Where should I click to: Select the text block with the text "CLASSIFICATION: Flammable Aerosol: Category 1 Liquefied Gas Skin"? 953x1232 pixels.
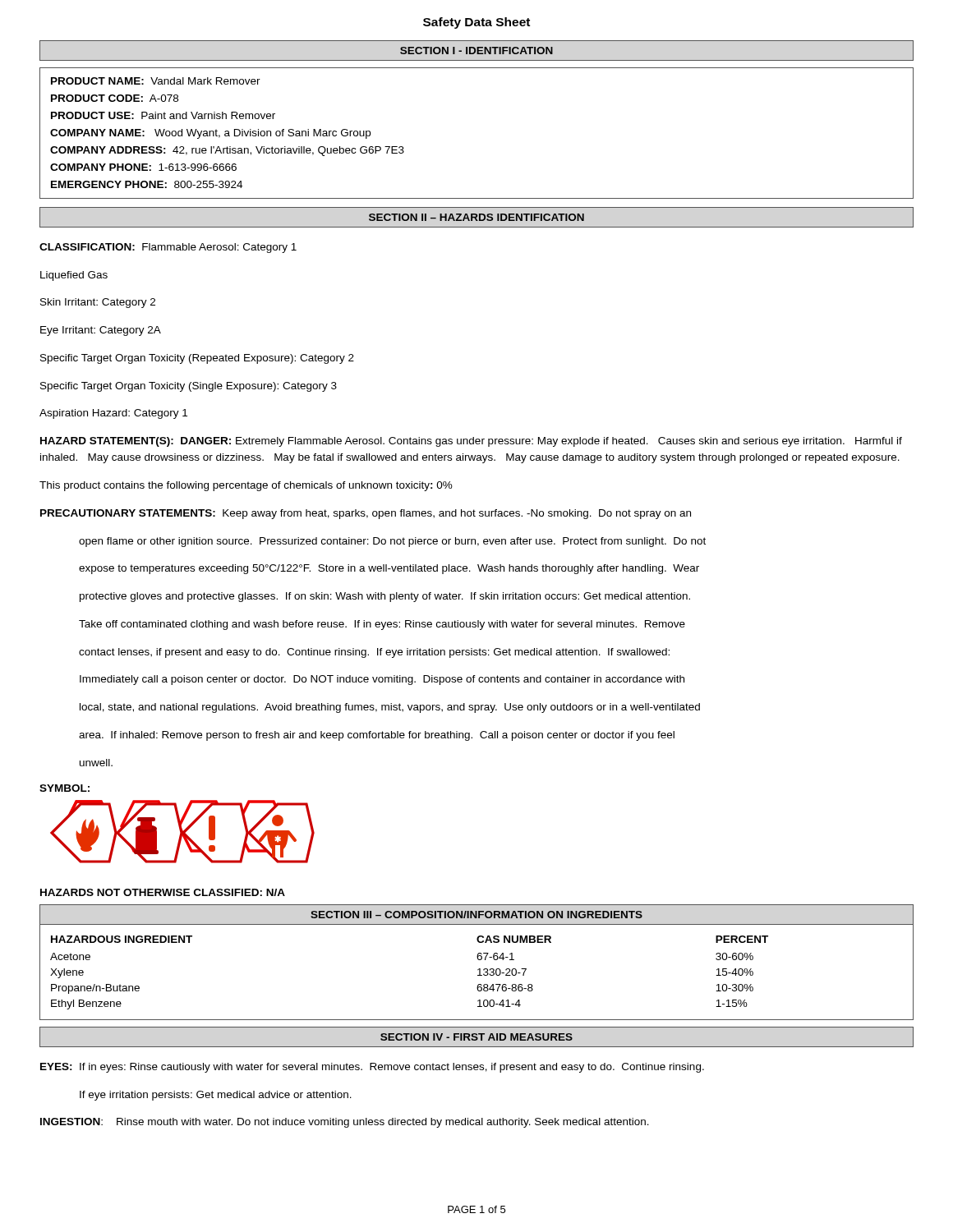[168, 248]
